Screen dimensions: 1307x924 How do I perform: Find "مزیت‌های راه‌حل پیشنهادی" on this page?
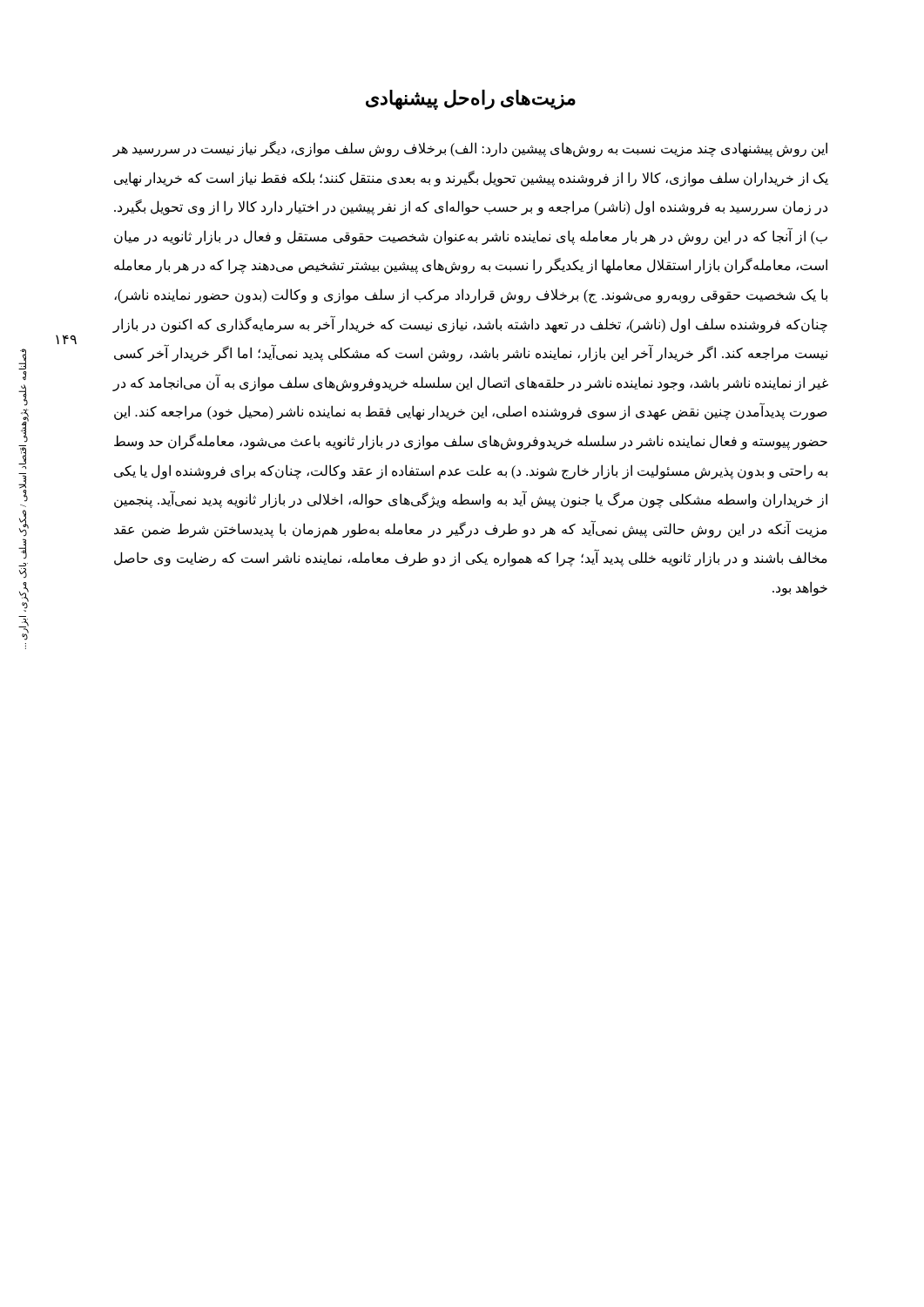pos(471,98)
